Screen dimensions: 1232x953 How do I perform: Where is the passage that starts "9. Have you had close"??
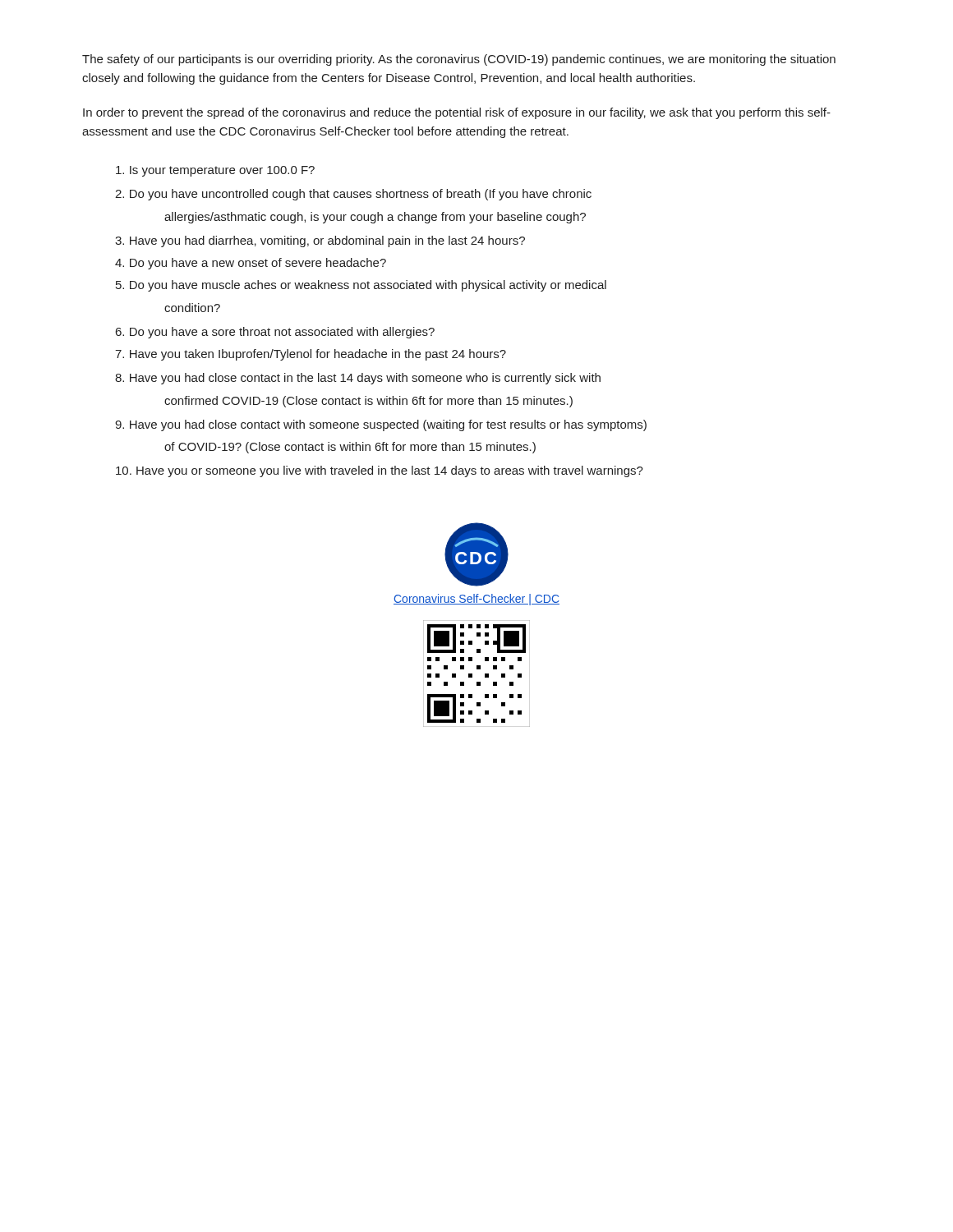pyautogui.click(x=381, y=424)
